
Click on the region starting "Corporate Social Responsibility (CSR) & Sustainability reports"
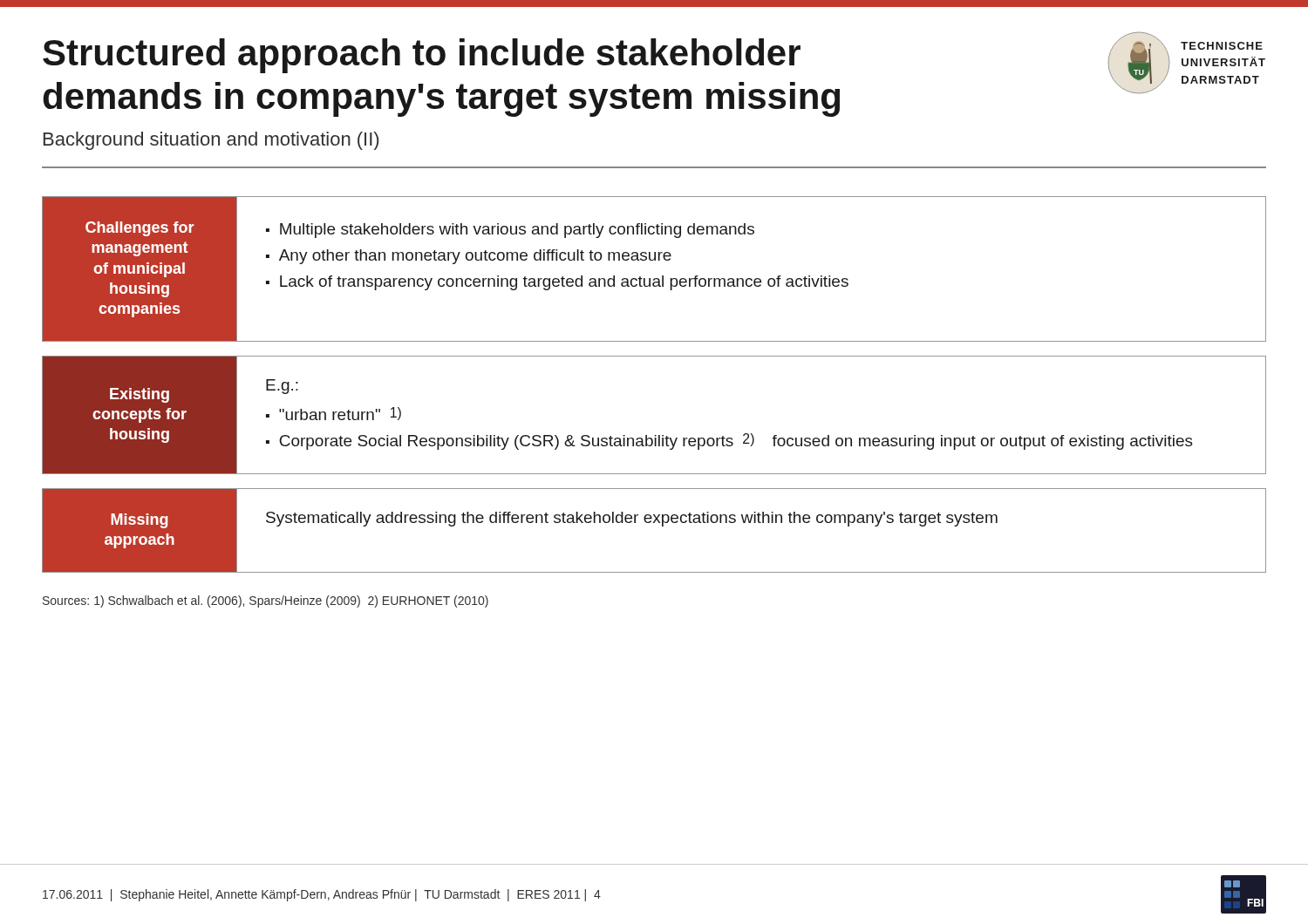click(x=736, y=441)
